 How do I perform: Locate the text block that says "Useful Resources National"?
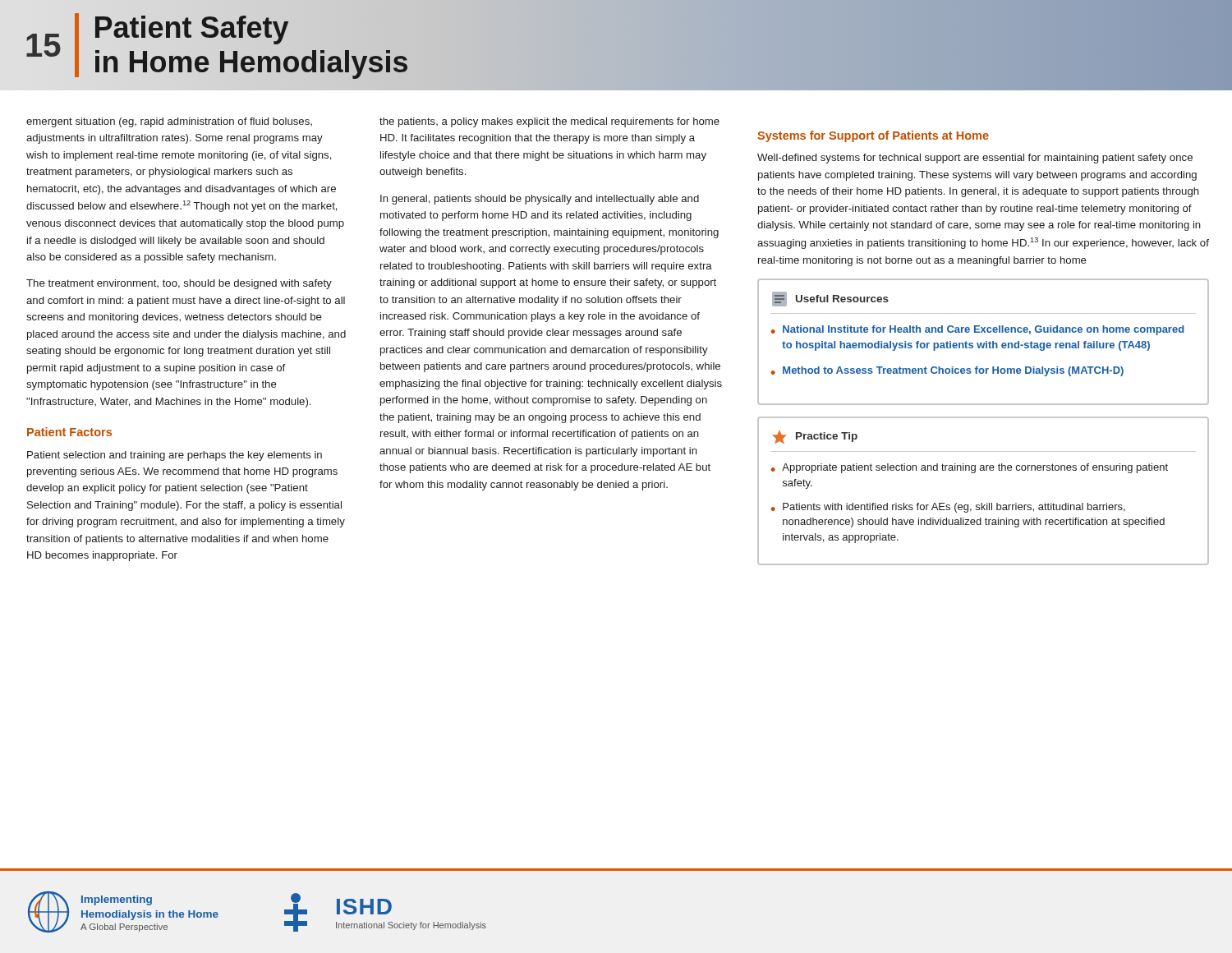click(x=983, y=337)
